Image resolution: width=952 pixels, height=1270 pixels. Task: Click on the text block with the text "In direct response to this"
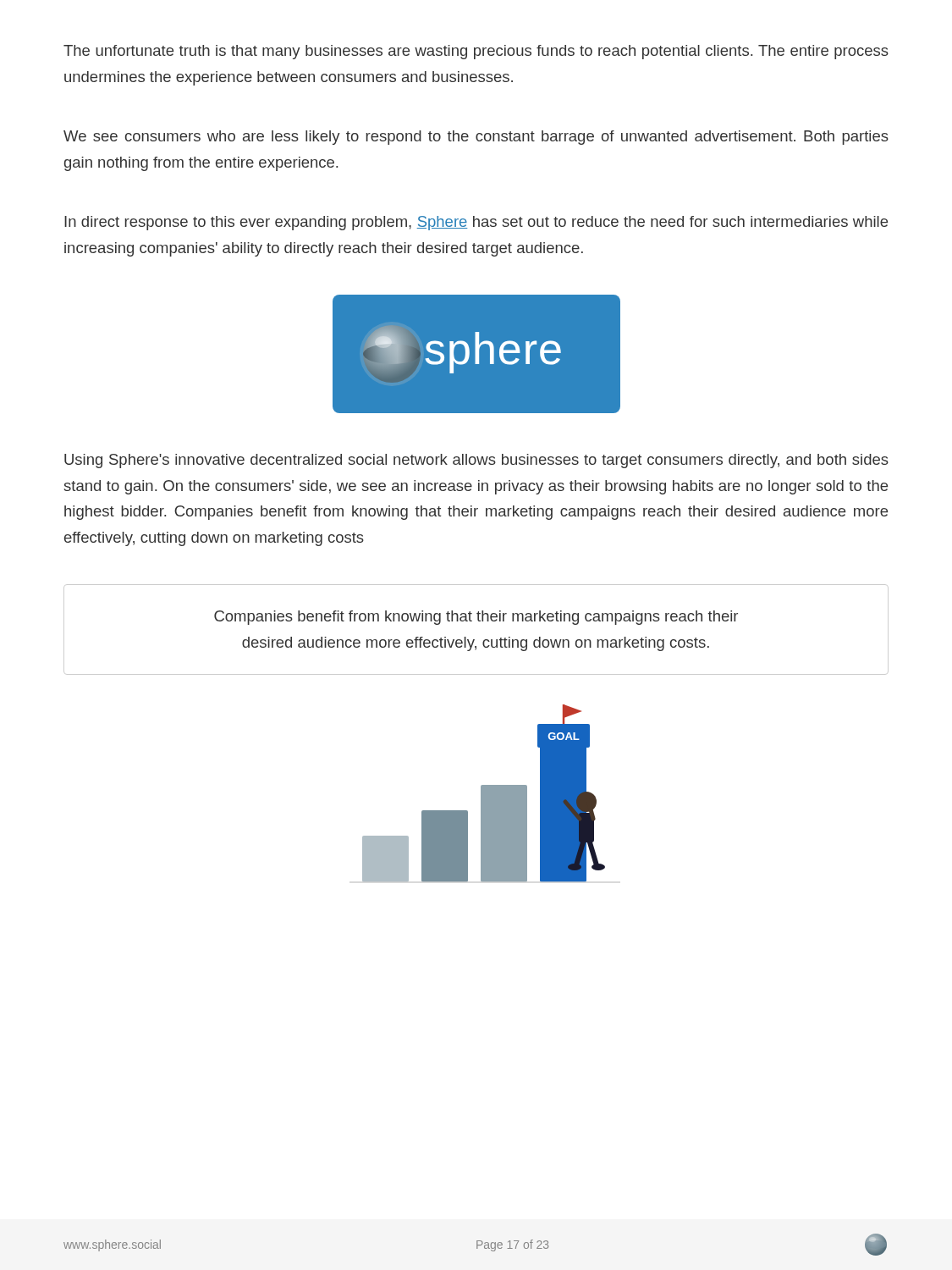coord(476,234)
